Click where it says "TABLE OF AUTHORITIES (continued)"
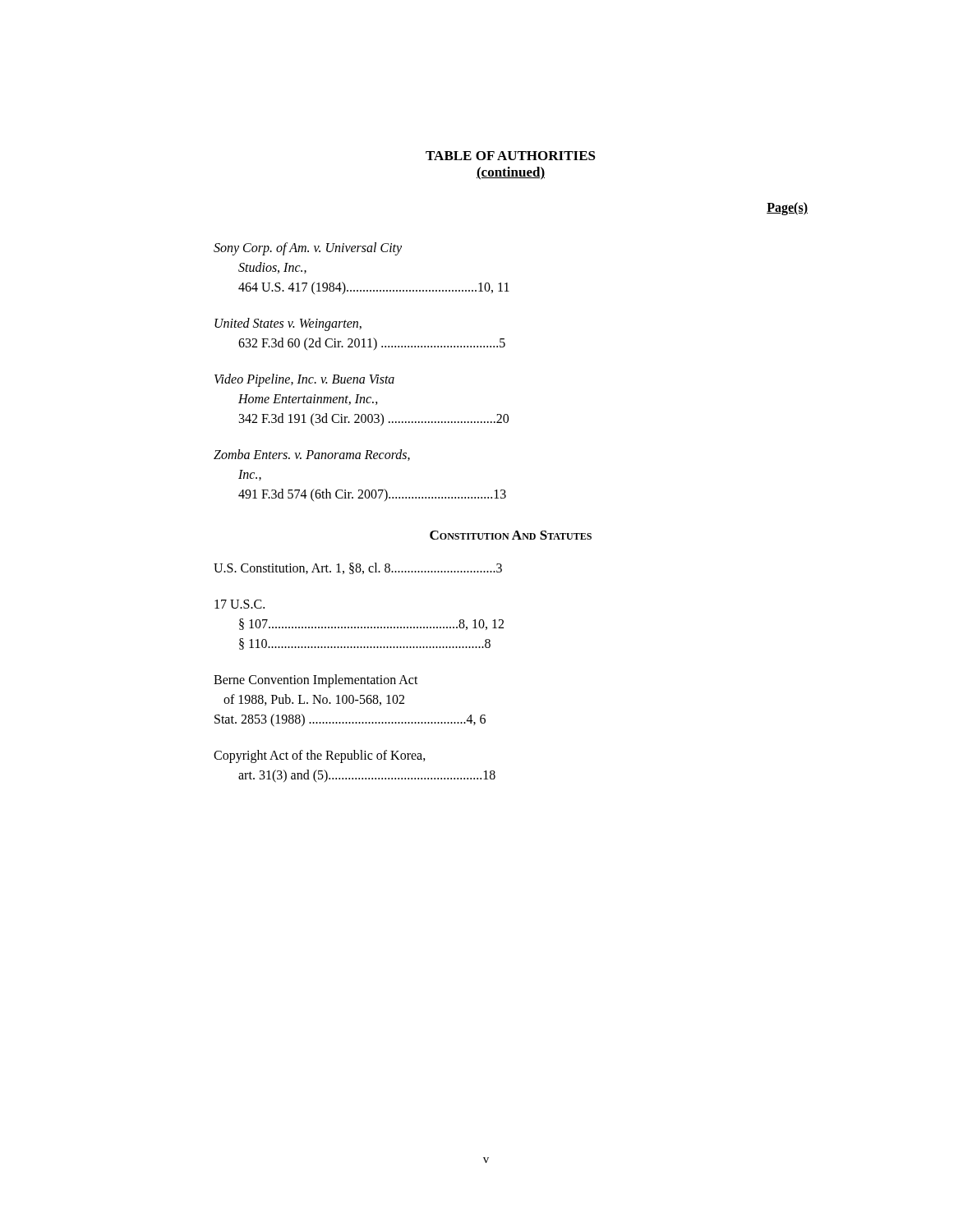Viewport: 972px width, 1232px height. point(511,164)
